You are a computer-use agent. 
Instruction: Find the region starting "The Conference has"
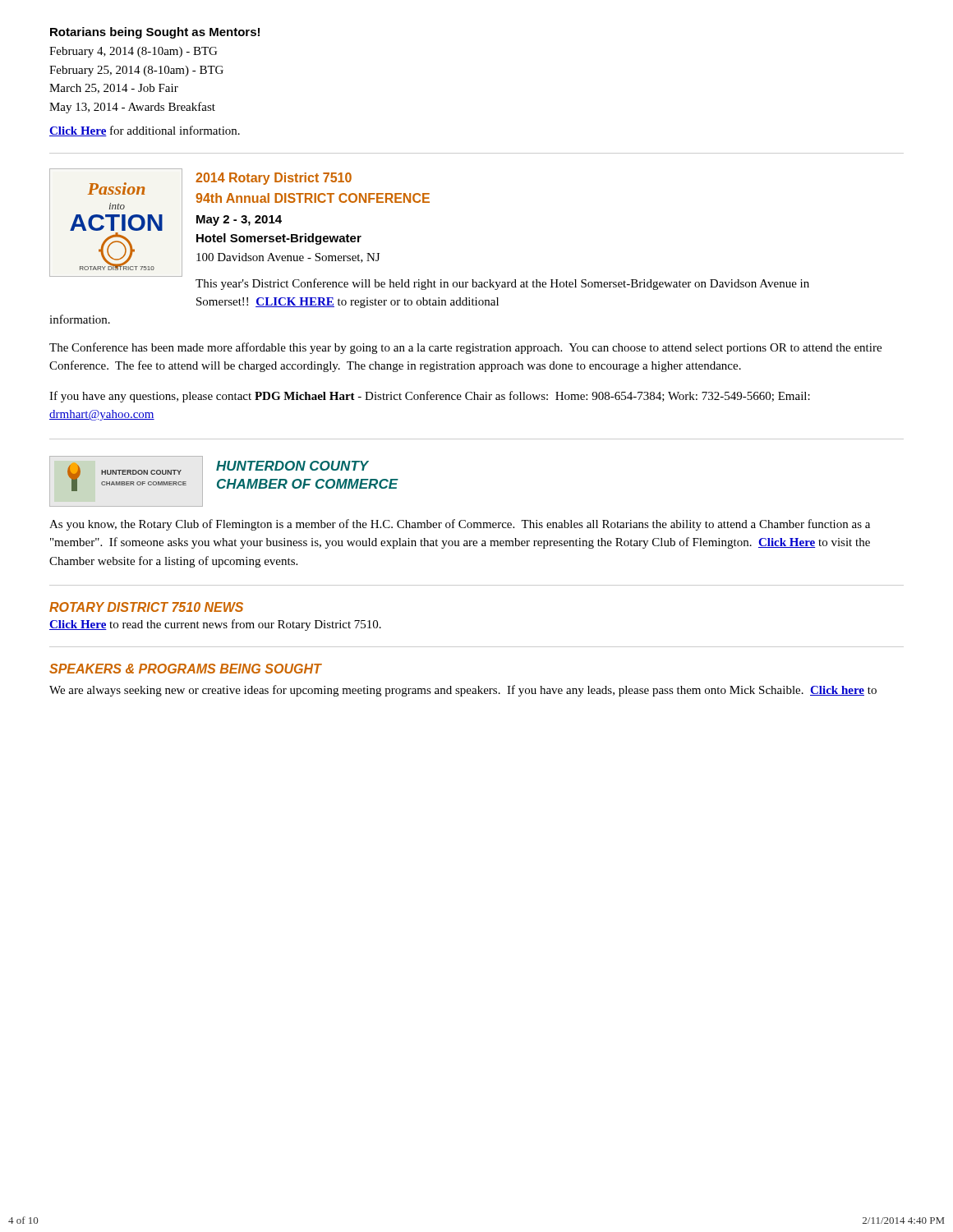[466, 357]
